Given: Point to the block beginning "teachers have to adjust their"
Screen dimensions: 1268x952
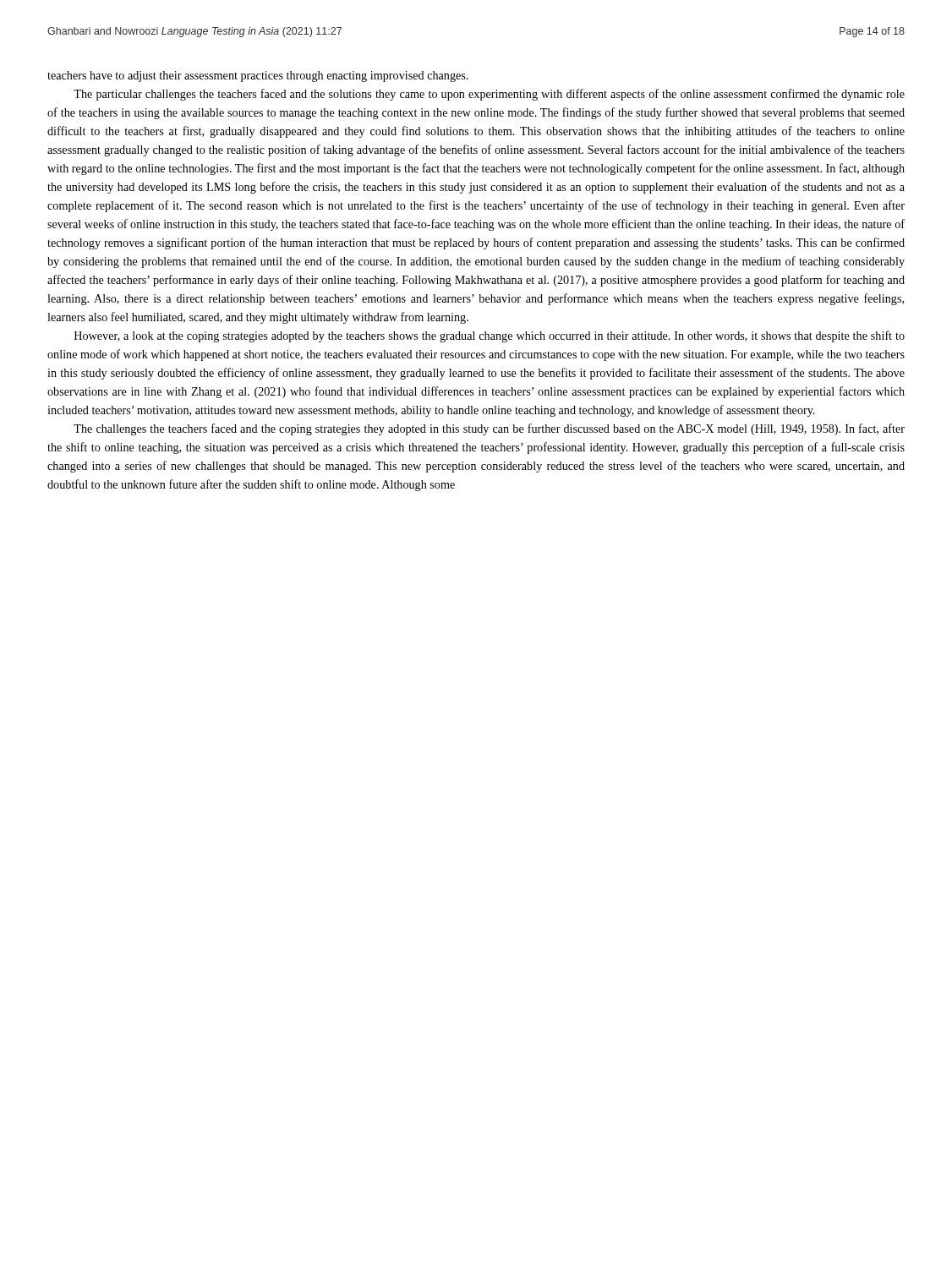Looking at the screenshot, I should coord(476,280).
